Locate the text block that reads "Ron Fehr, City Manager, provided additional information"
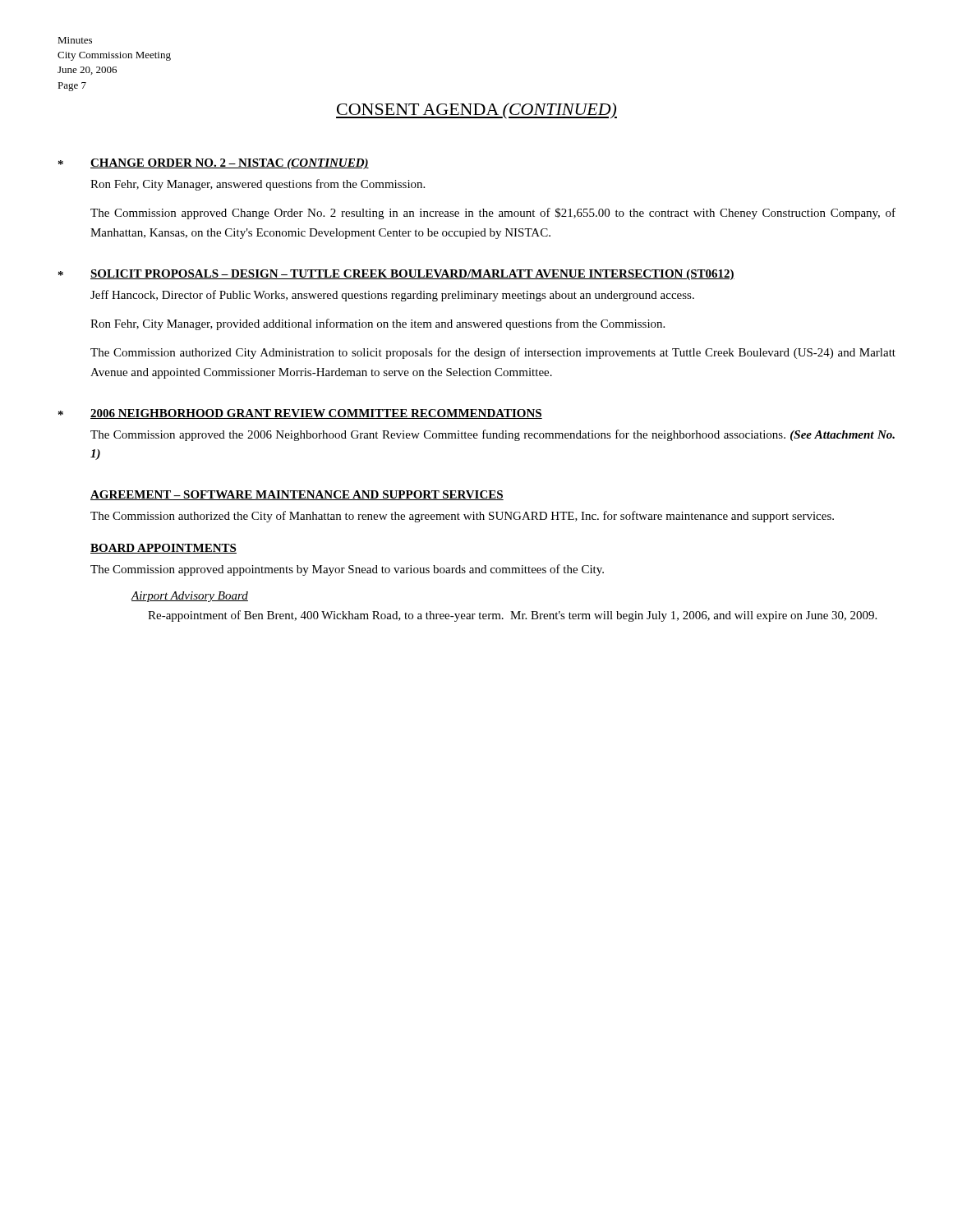 click(x=378, y=324)
